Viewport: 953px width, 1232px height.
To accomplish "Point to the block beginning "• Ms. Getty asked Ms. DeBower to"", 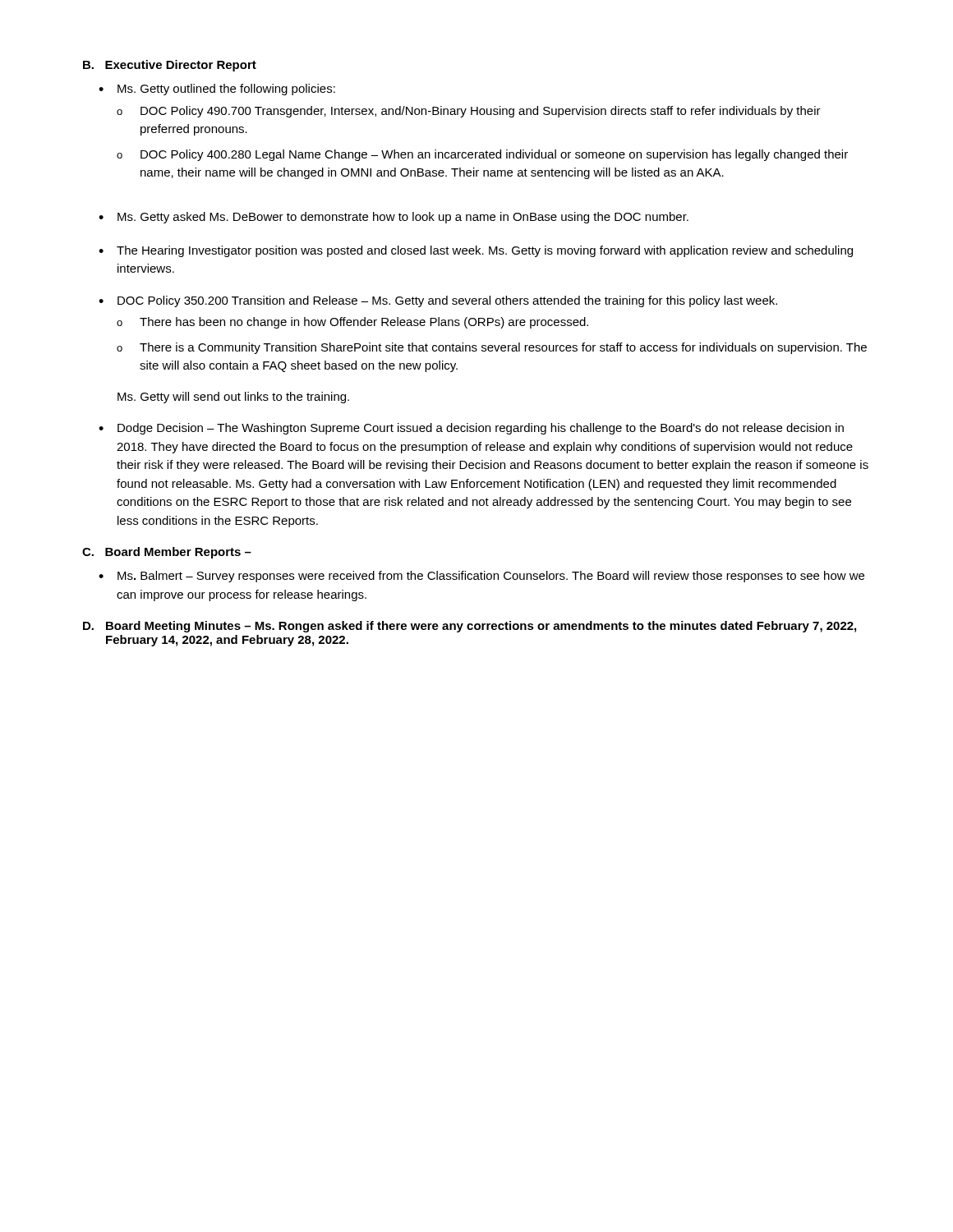I will [x=485, y=218].
